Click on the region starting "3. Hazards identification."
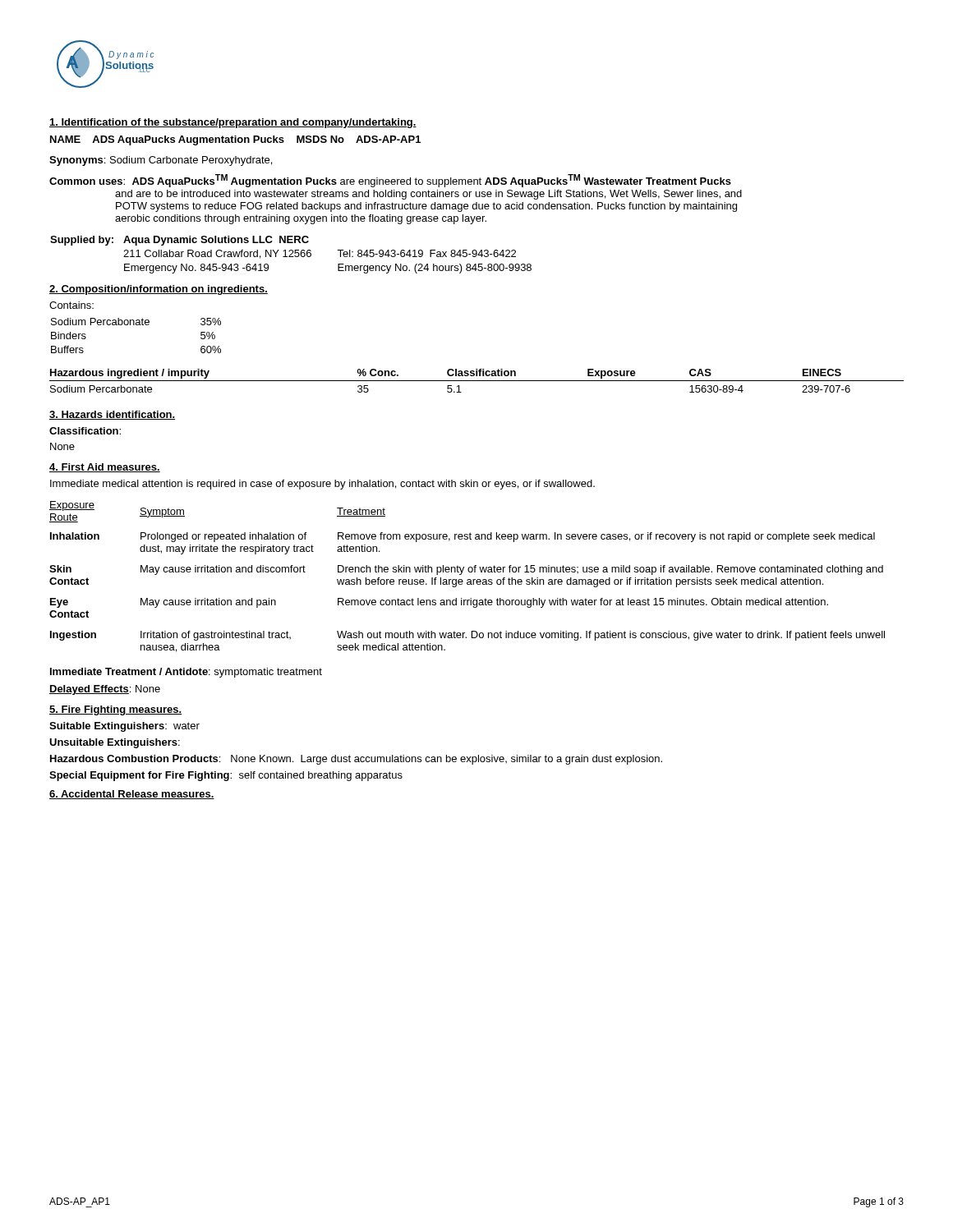Screen dimensions: 1232x953 tap(112, 415)
